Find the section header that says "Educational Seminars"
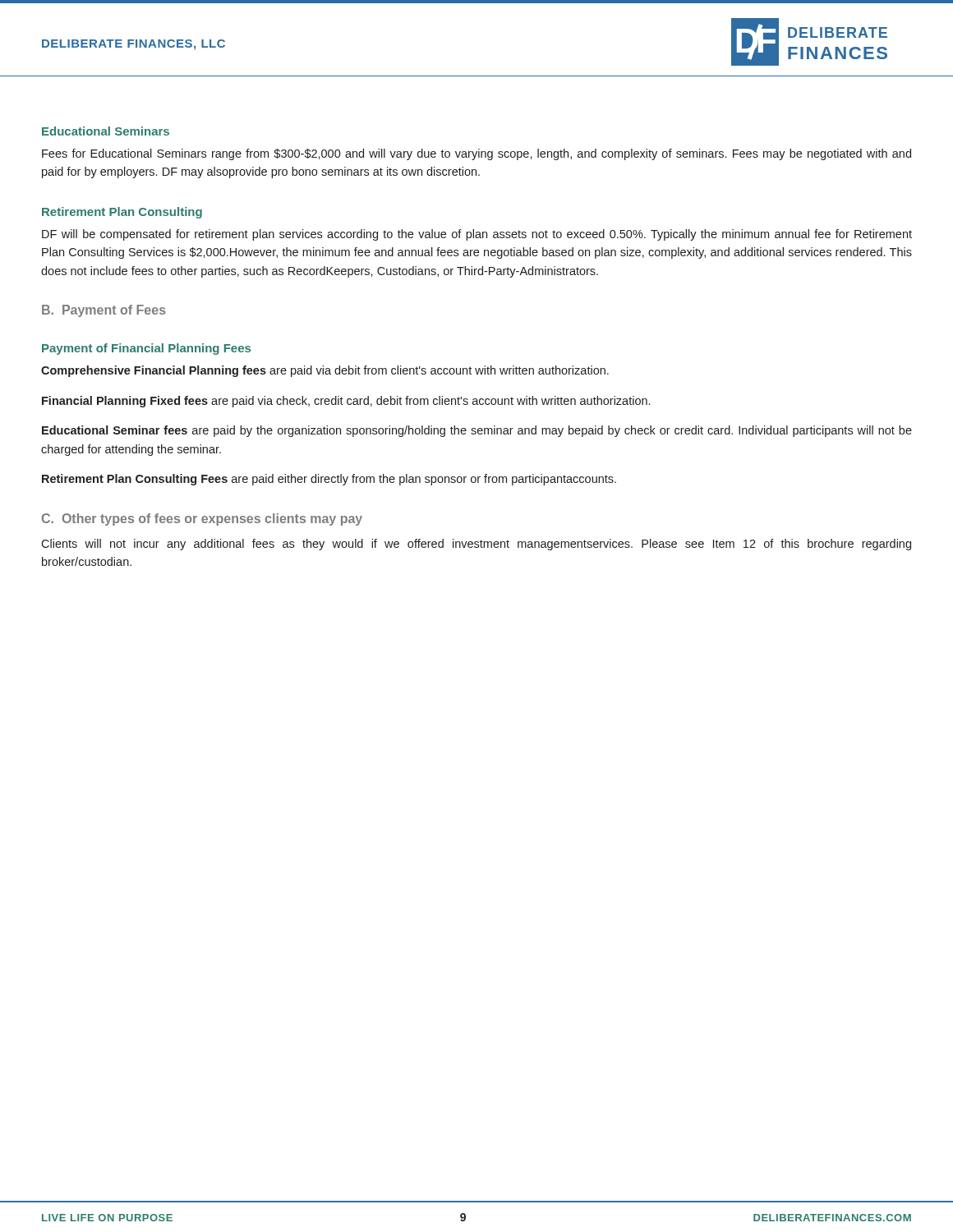Image resolution: width=953 pixels, height=1232 pixels. tap(105, 131)
